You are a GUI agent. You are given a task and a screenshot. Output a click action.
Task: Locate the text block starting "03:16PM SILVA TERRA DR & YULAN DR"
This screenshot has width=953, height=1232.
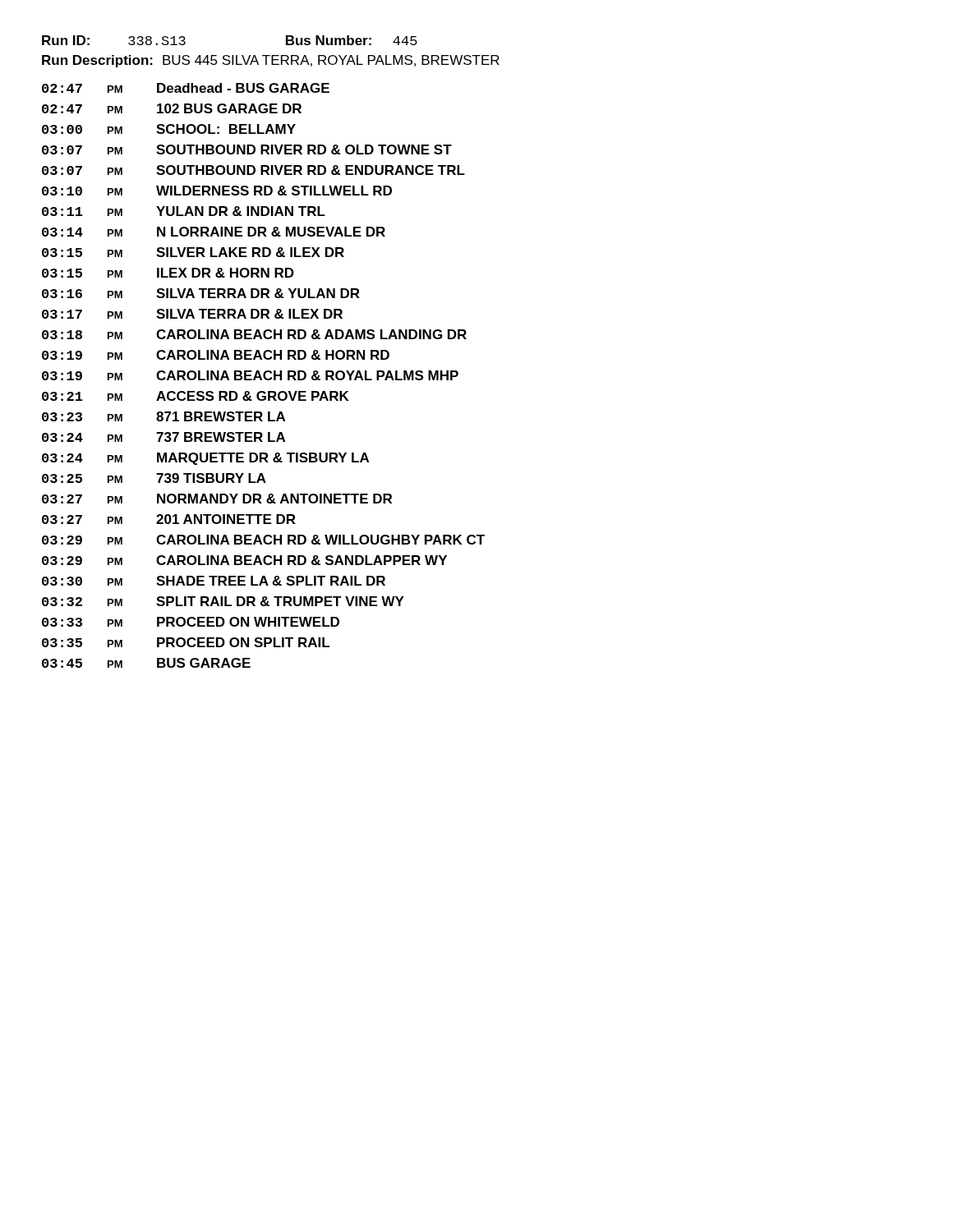[x=201, y=294]
